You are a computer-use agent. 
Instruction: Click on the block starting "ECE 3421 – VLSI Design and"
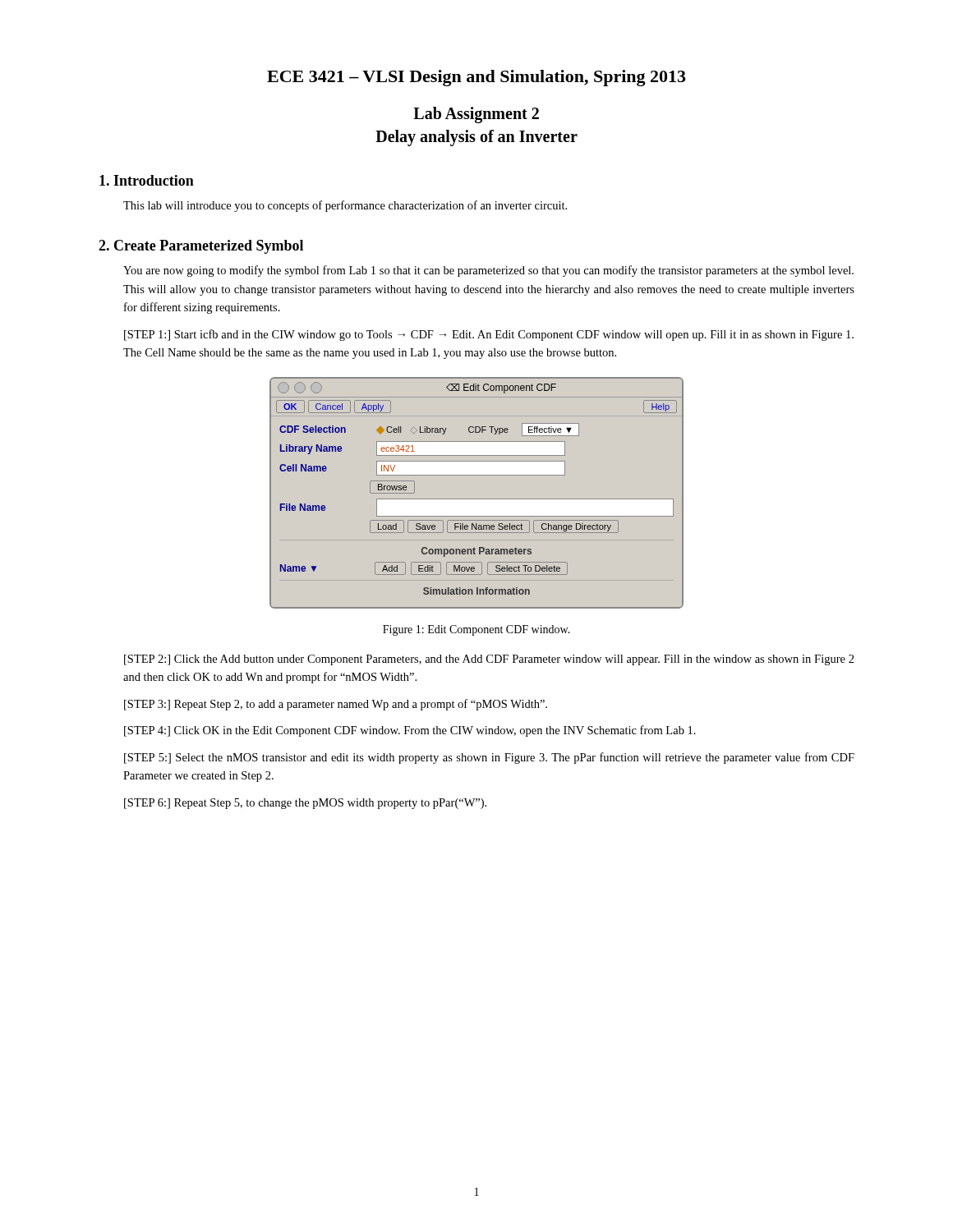coord(476,107)
